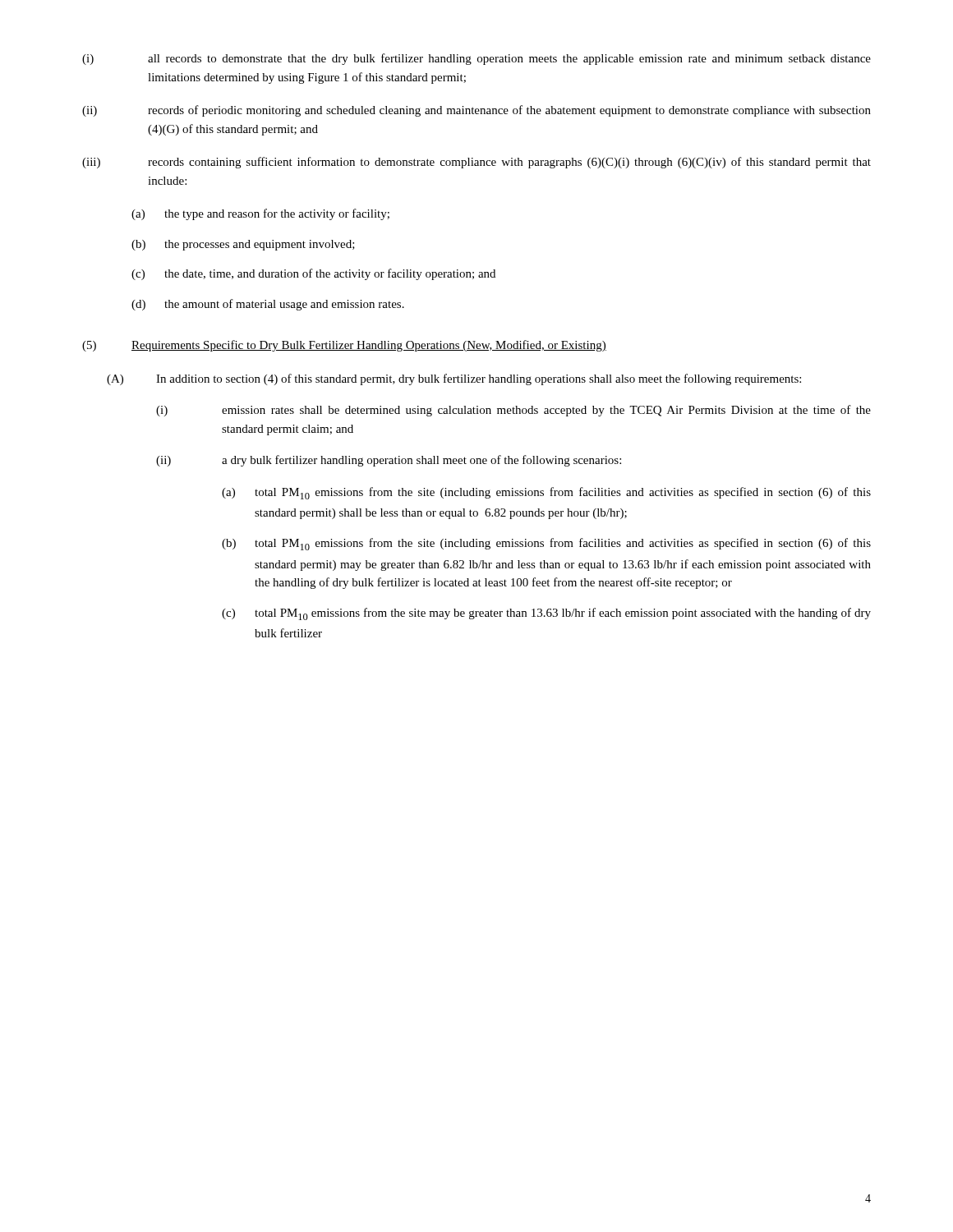Find the list item that says "(A) In addition to section"
Screen dimensions: 1232x953
pyautogui.click(x=489, y=378)
